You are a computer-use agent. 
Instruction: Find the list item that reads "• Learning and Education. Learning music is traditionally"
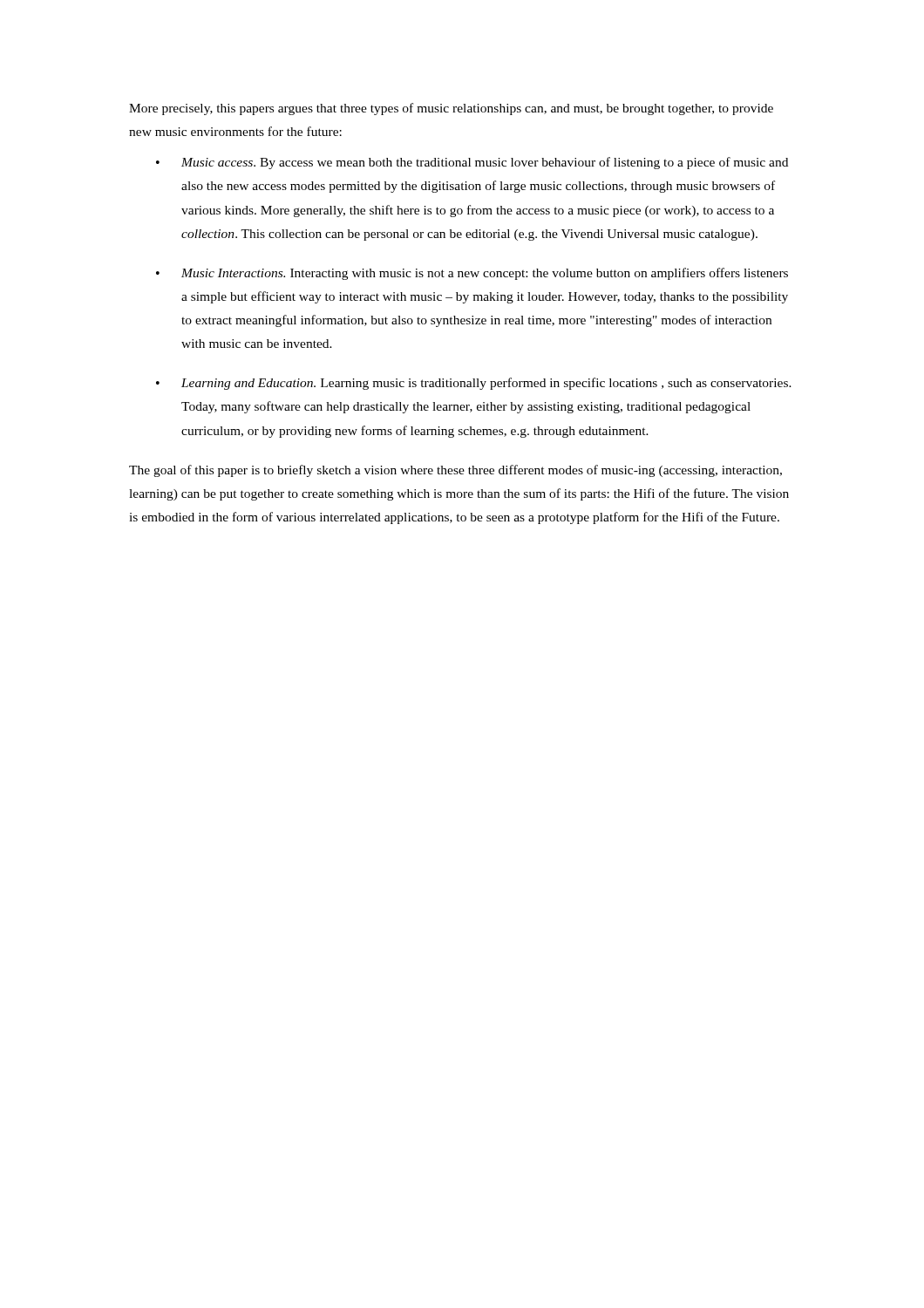pyautogui.click(x=475, y=406)
